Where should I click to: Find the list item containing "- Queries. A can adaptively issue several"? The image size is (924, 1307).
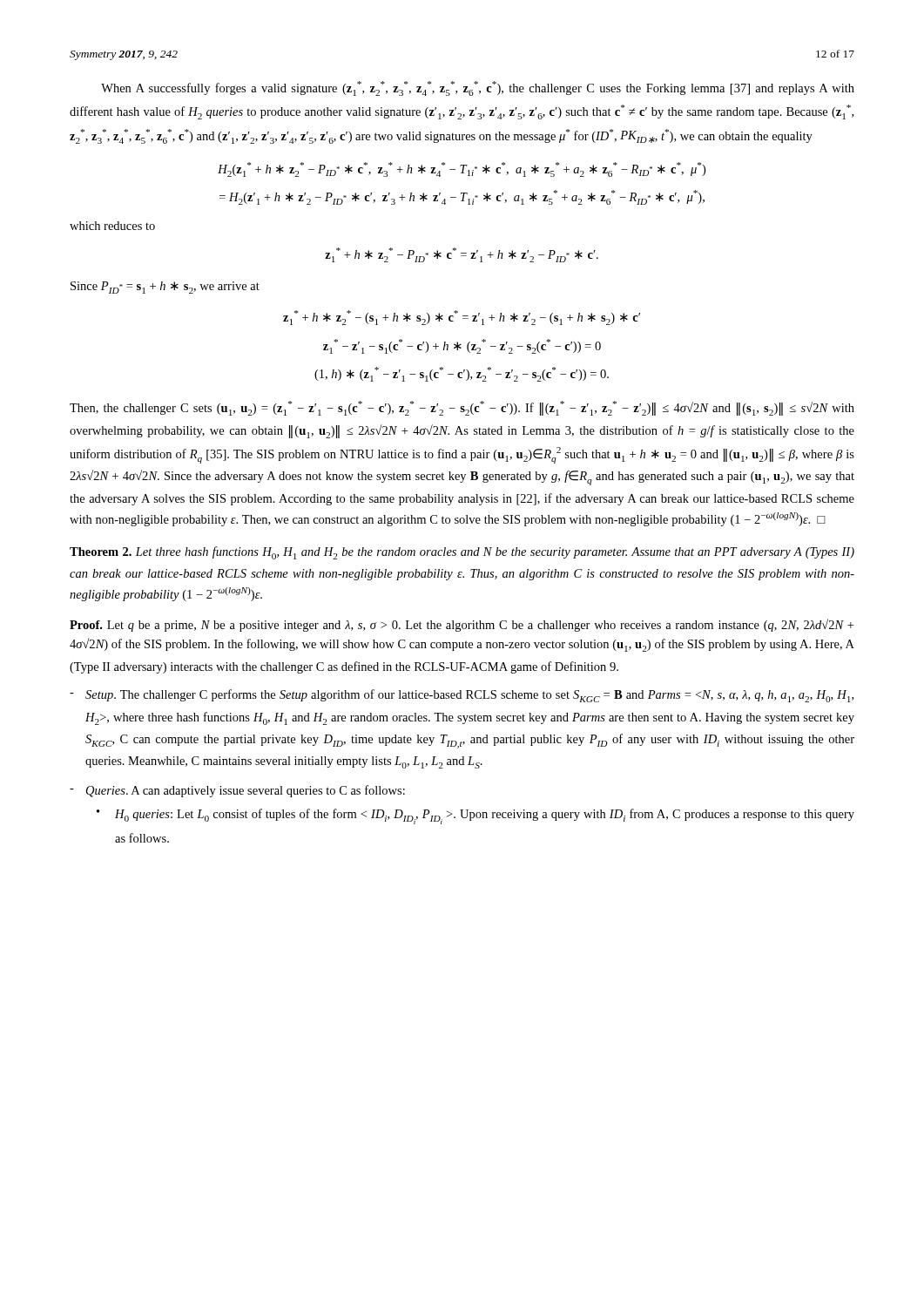[237, 791]
